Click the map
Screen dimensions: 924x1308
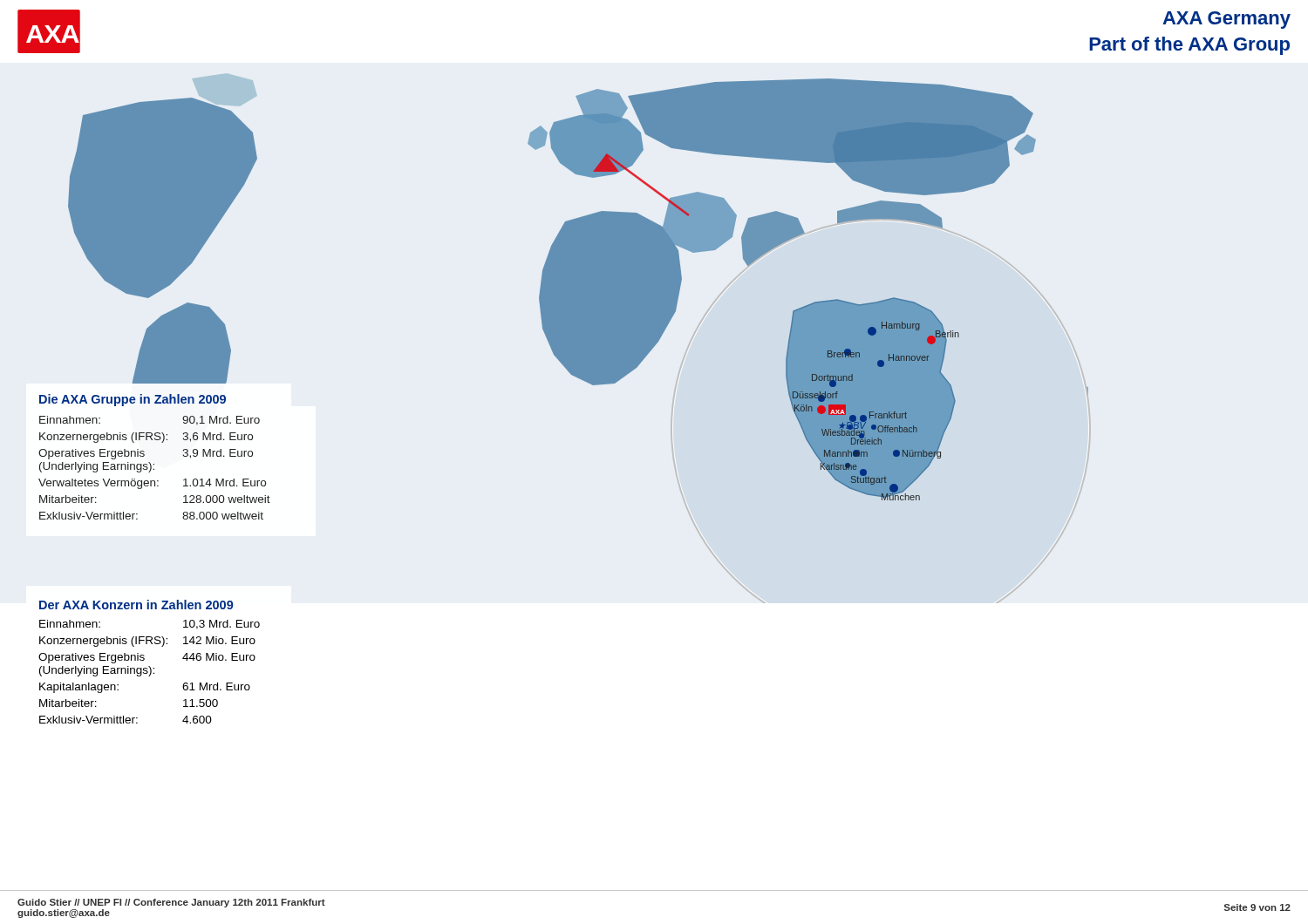point(654,333)
